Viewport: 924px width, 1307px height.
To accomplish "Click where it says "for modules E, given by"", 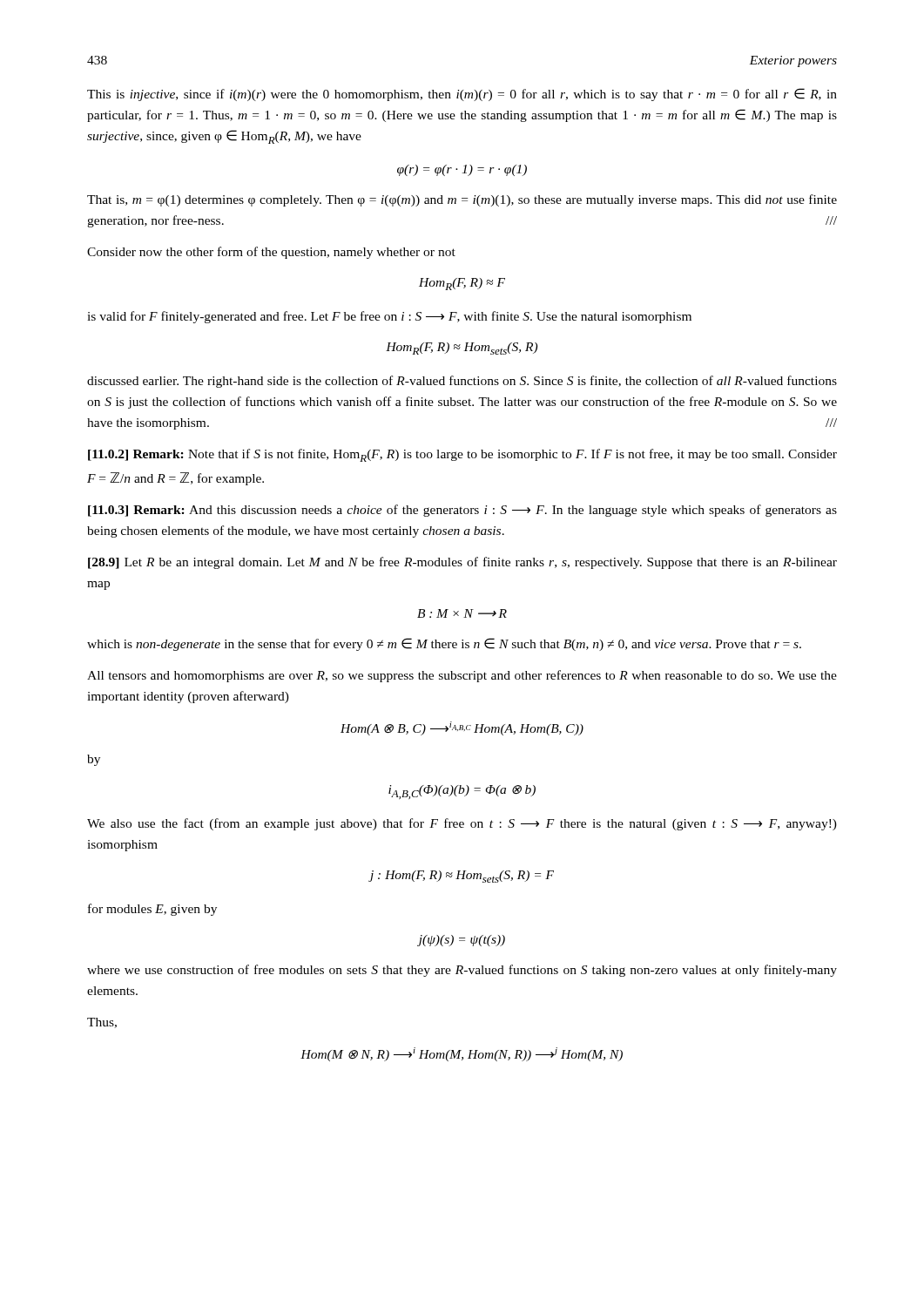I will [x=152, y=910].
